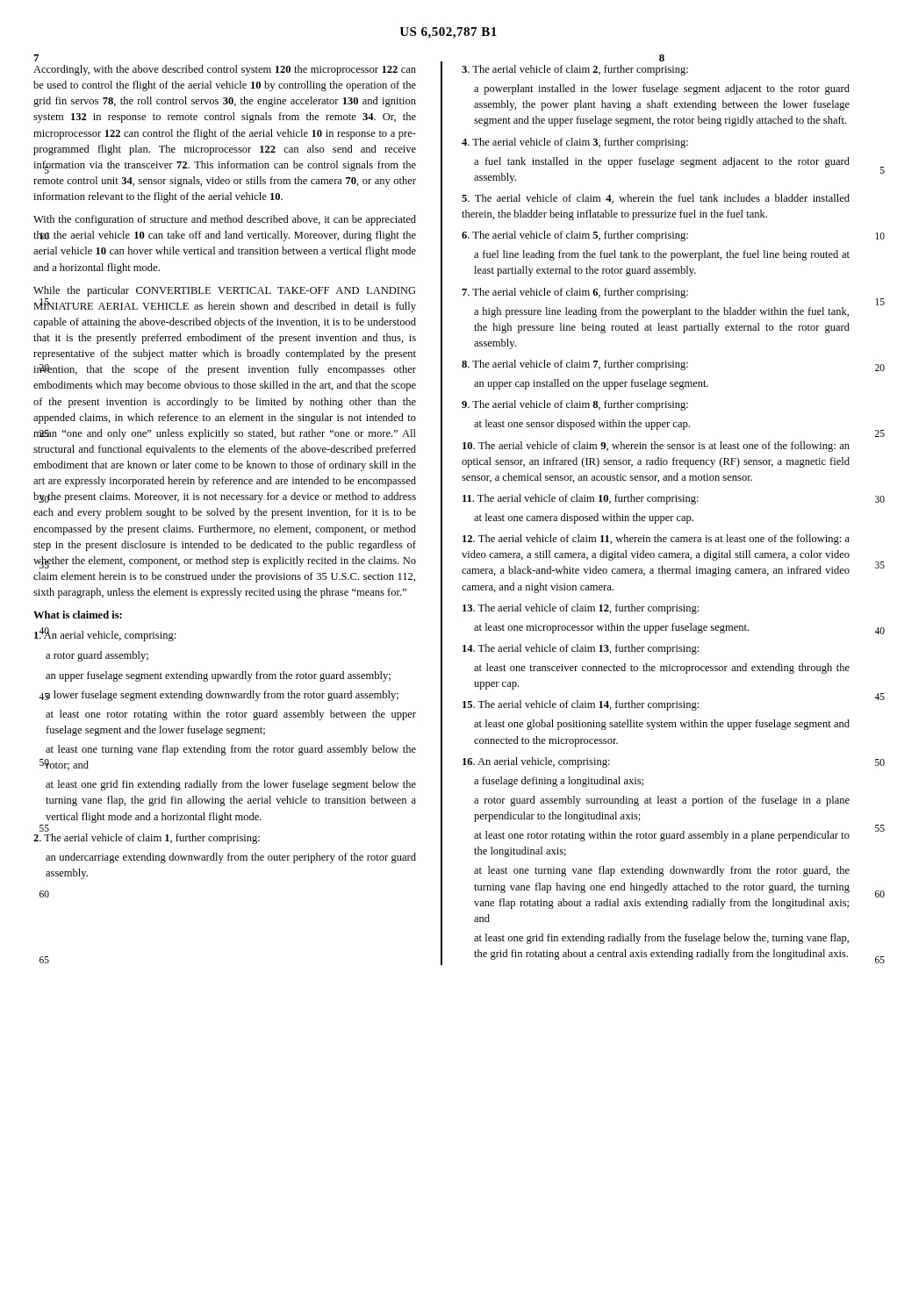Select the list item that reads "3. The aerial vehicle of claim 2, further"
The image size is (897, 1316).
[x=575, y=69]
